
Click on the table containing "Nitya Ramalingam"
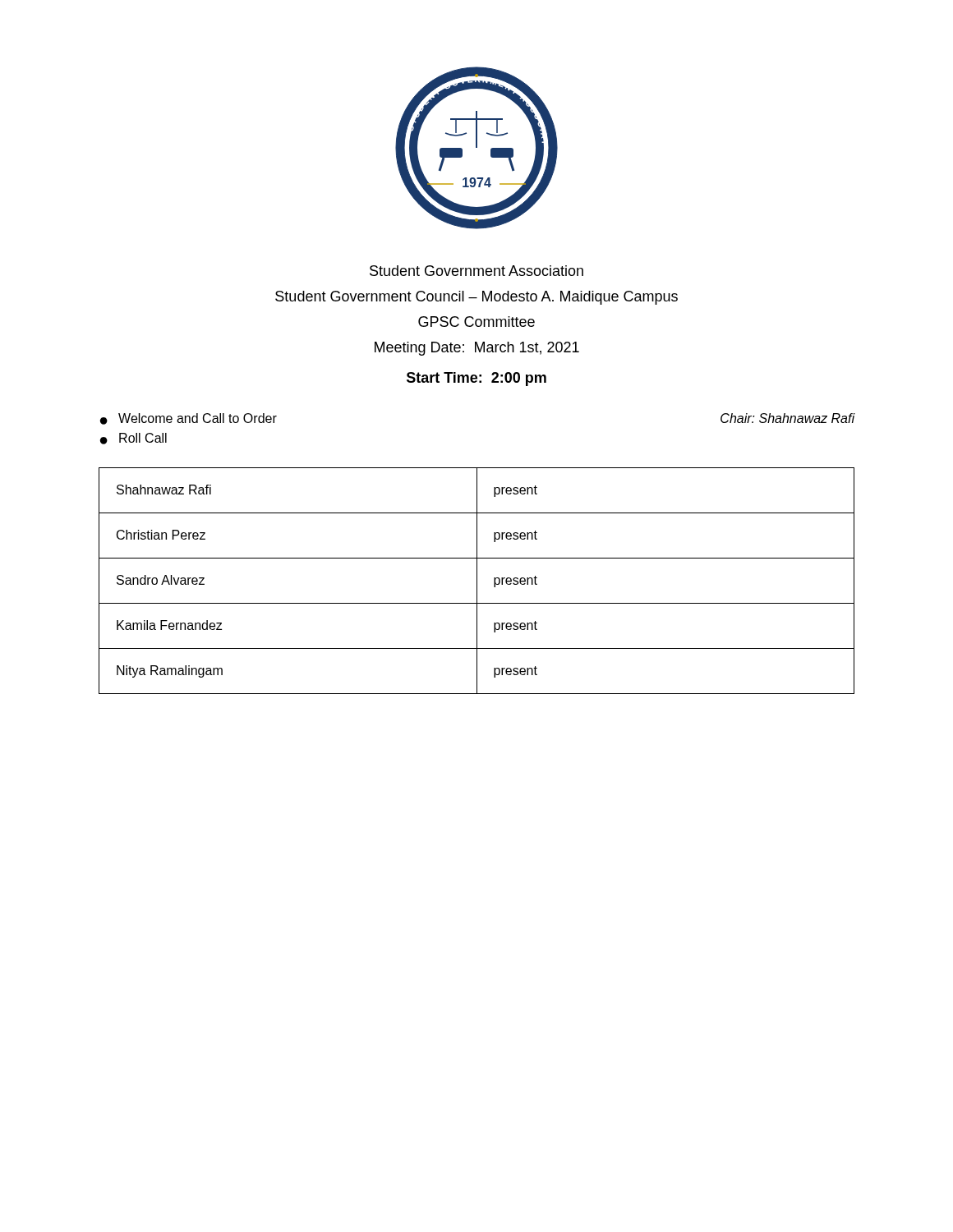click(x=476, y=579)
